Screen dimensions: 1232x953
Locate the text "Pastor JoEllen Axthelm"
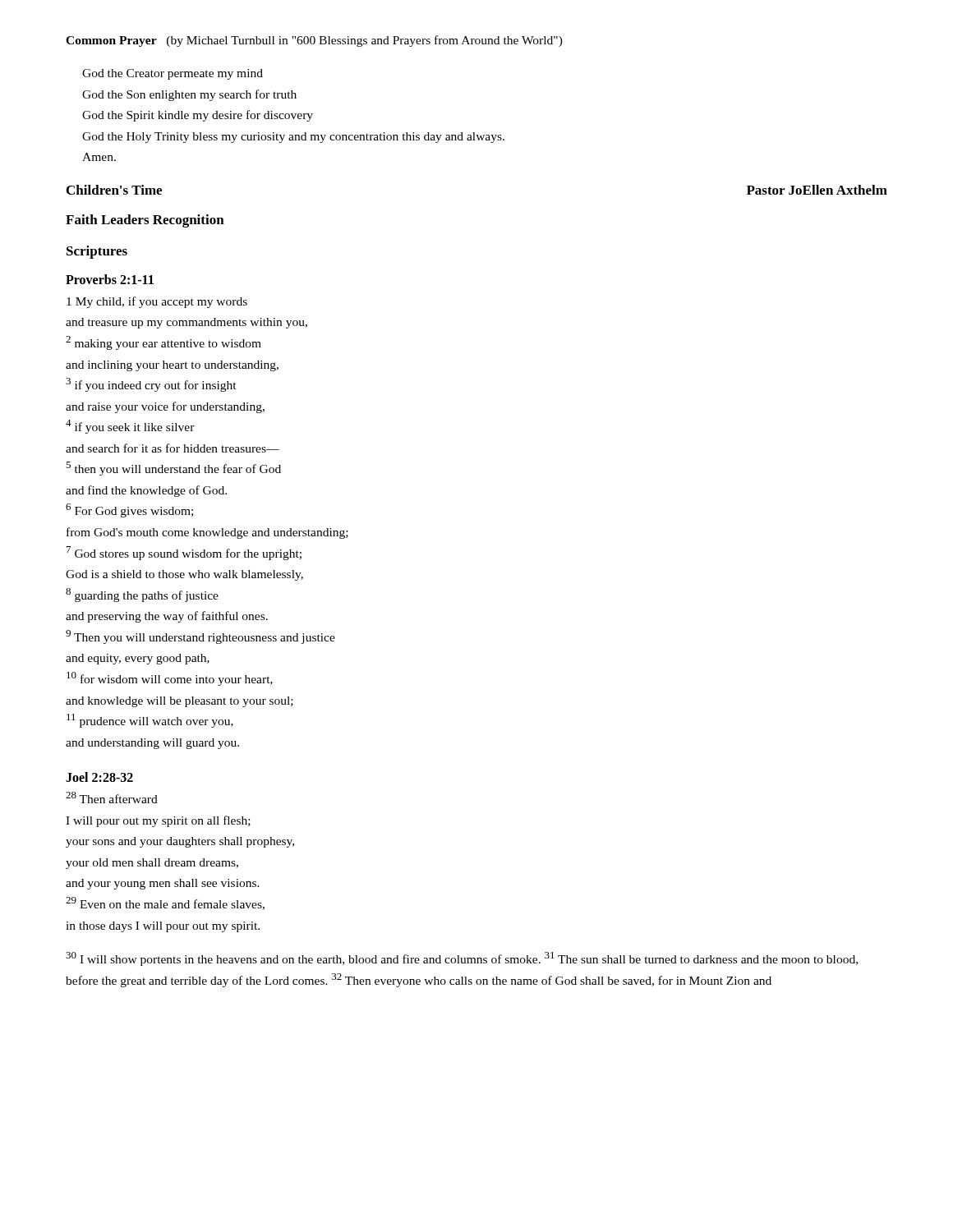tap(817, 190)
